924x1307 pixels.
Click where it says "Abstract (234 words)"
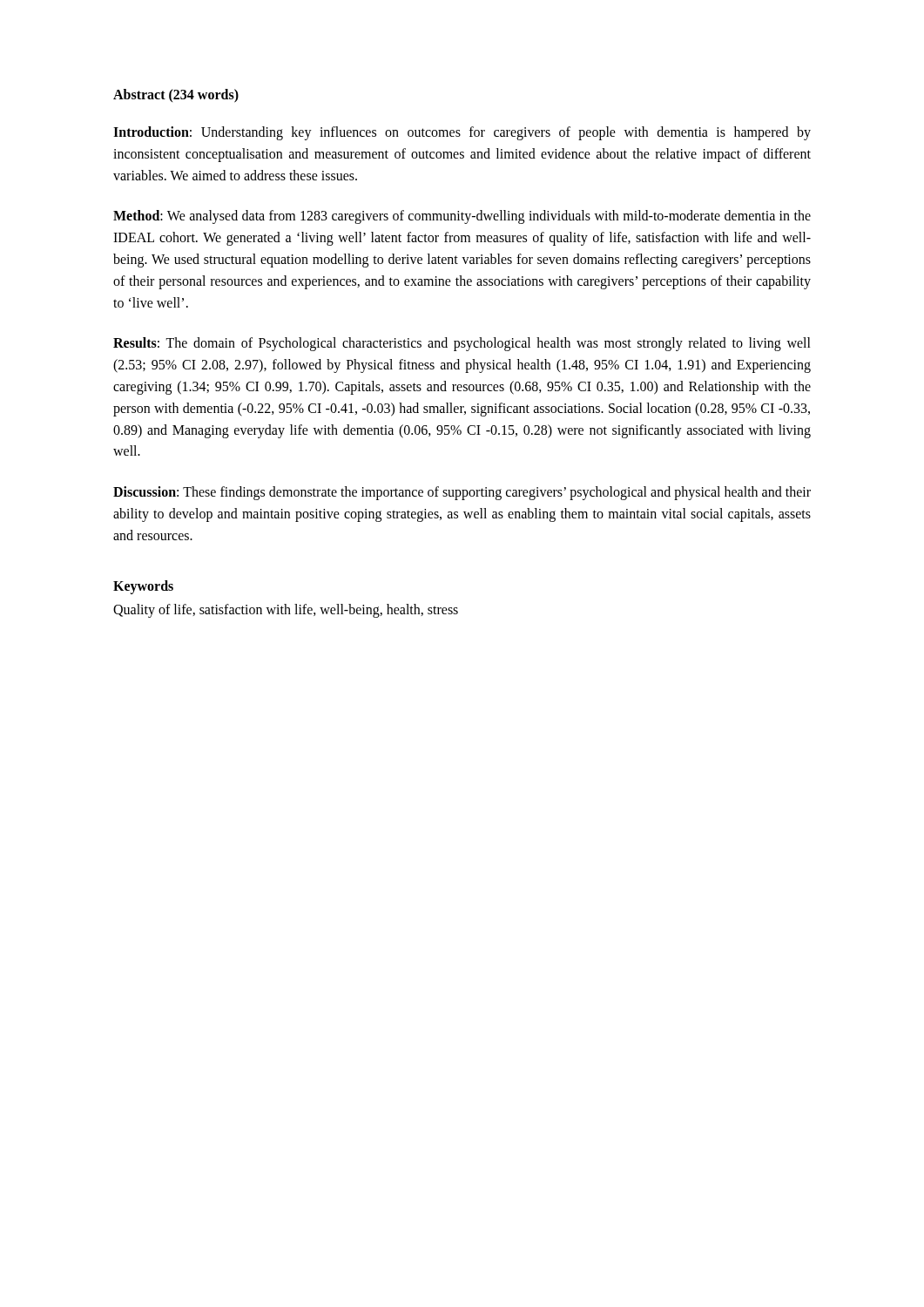pyautogui.click(x=176, y=95)
